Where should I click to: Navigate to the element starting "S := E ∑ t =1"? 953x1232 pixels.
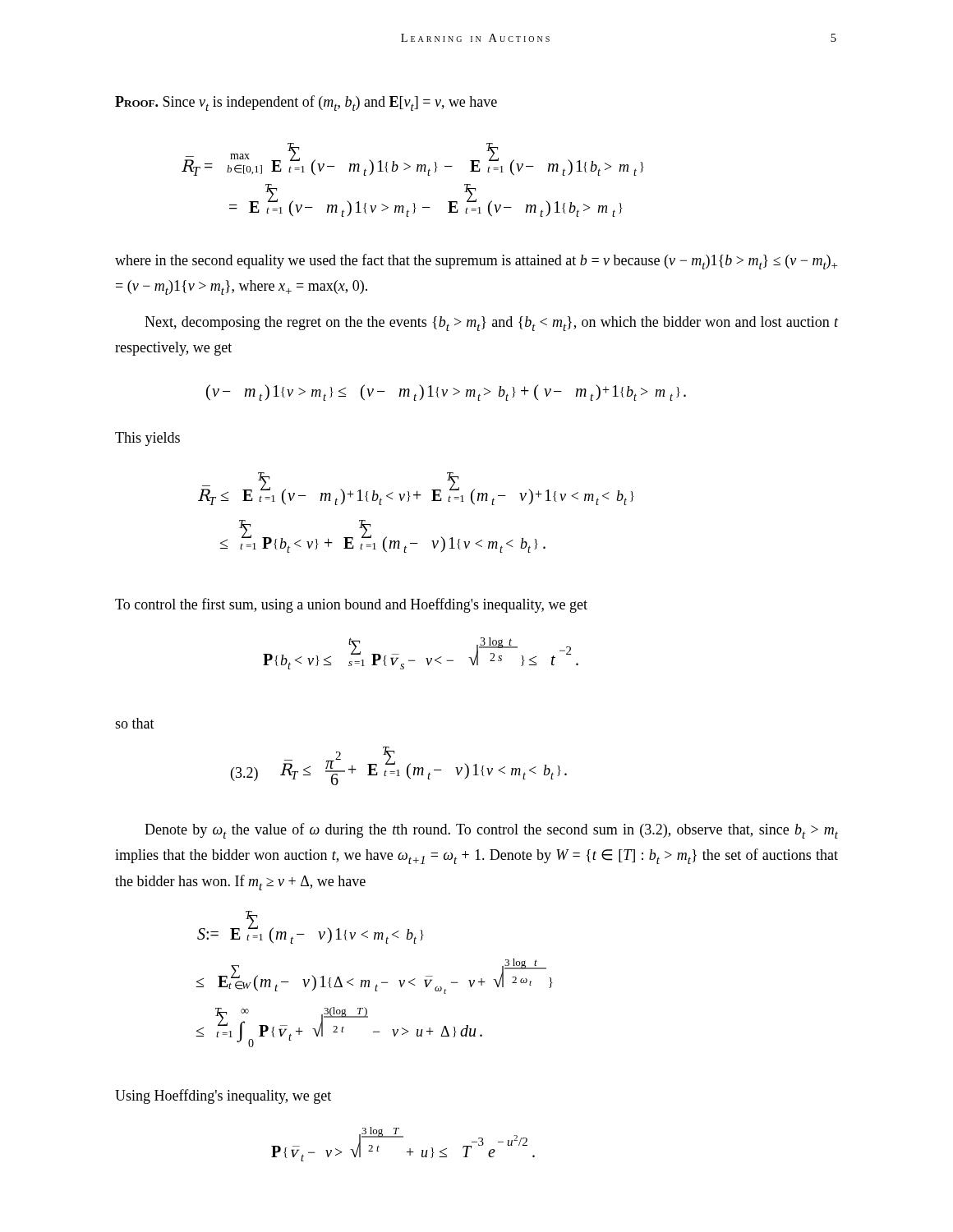pyautogui.click(x=476, y=985)
